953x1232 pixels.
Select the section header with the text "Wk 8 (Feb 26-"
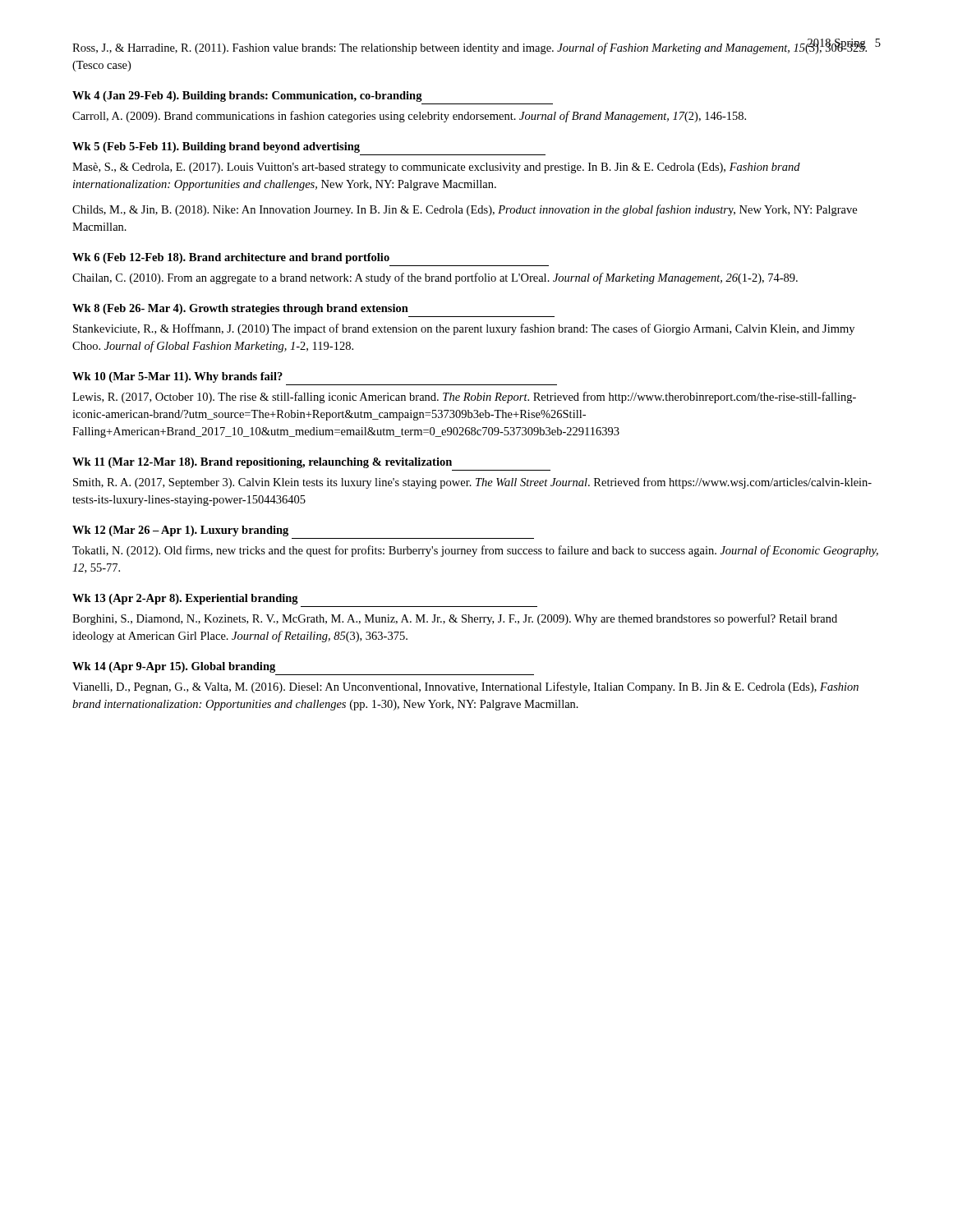313,309
